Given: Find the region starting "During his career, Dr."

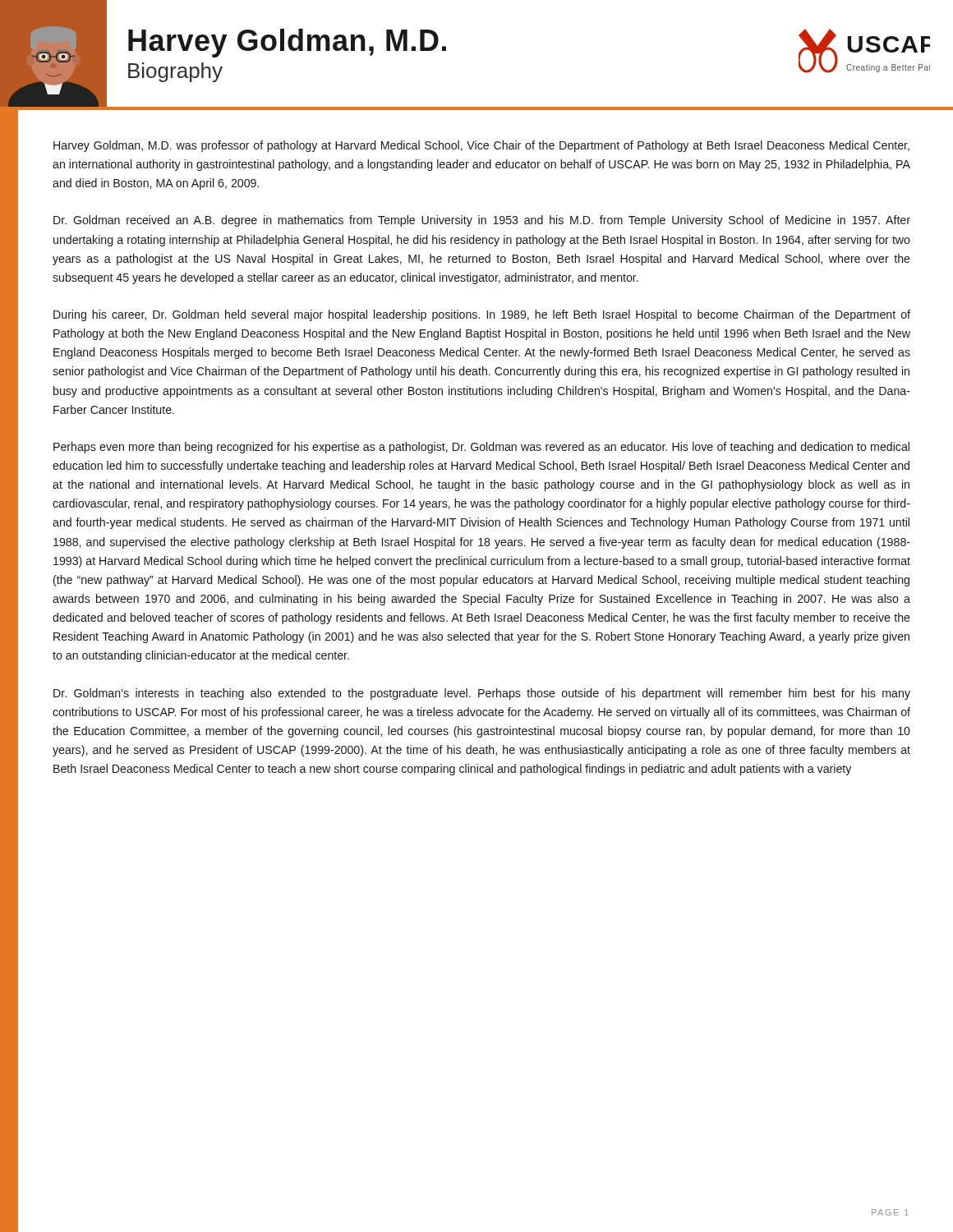Looking at the screenshot, I should pyautogui.click(x=481, y=362).
